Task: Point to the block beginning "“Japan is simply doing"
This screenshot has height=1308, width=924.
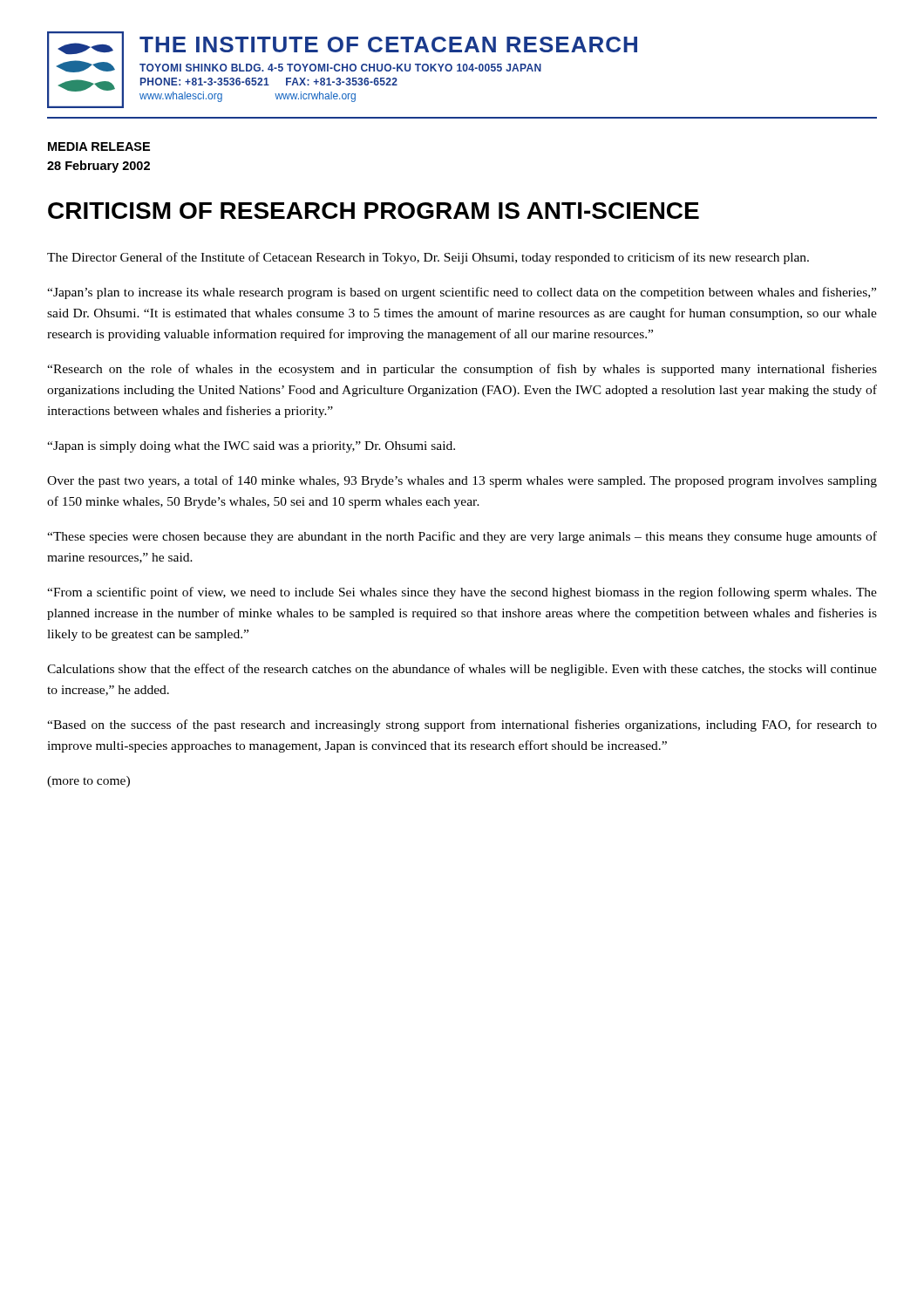Action: [x=462, y=445]
